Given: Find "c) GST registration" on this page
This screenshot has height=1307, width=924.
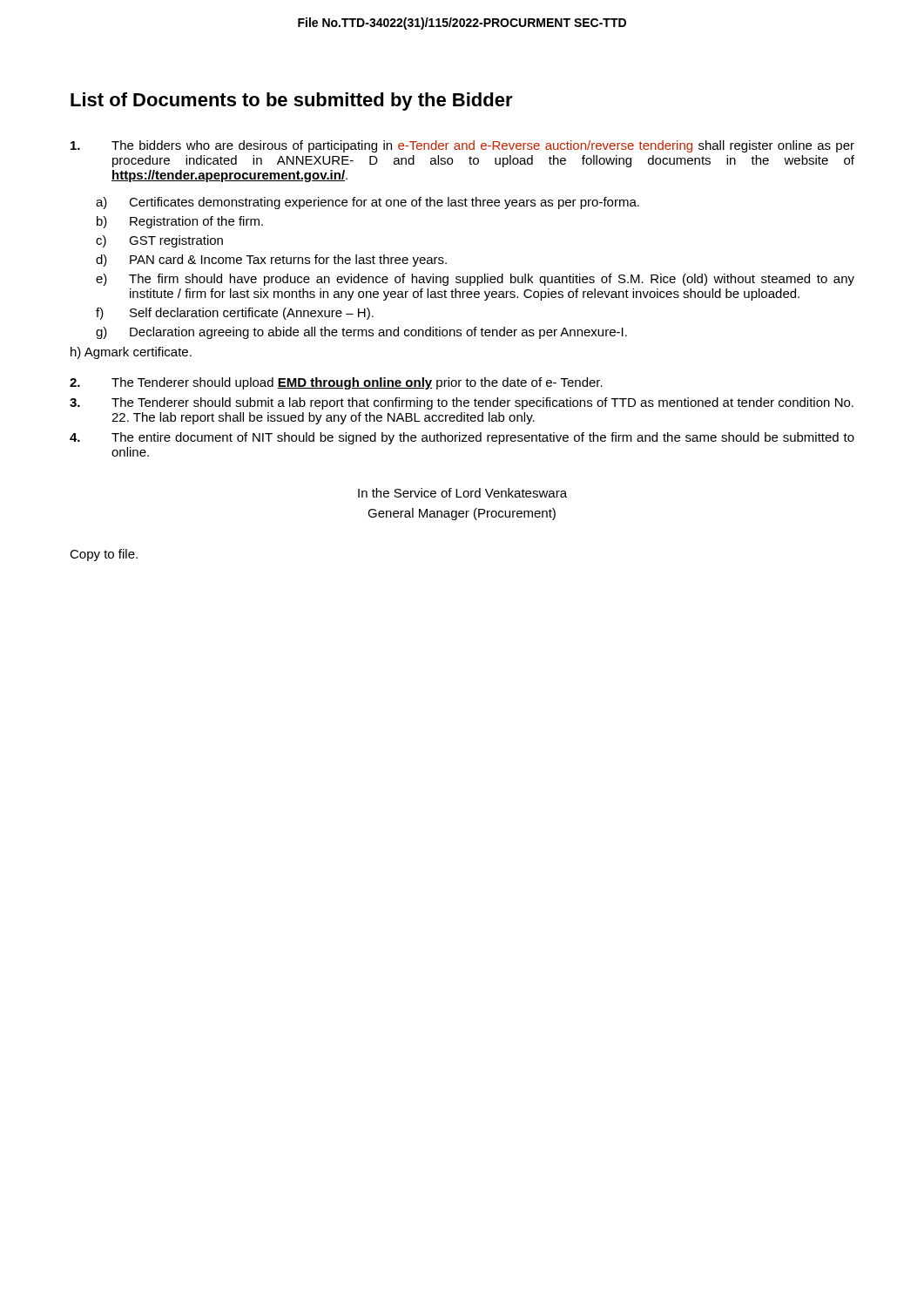Looking at the screenshot, I should click(159, 241).
